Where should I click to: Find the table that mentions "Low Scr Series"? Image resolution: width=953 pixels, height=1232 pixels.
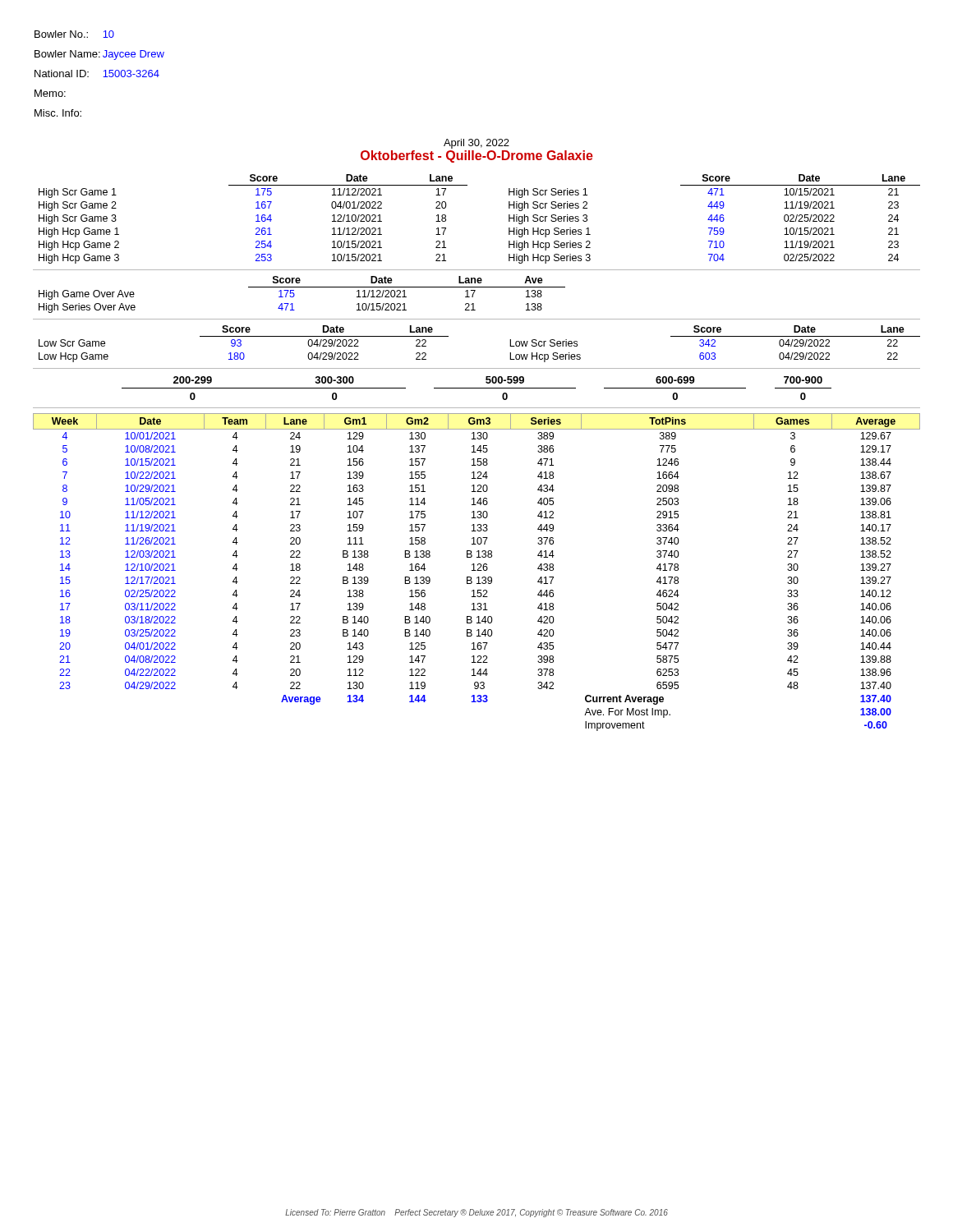click(x=476, y=343)
